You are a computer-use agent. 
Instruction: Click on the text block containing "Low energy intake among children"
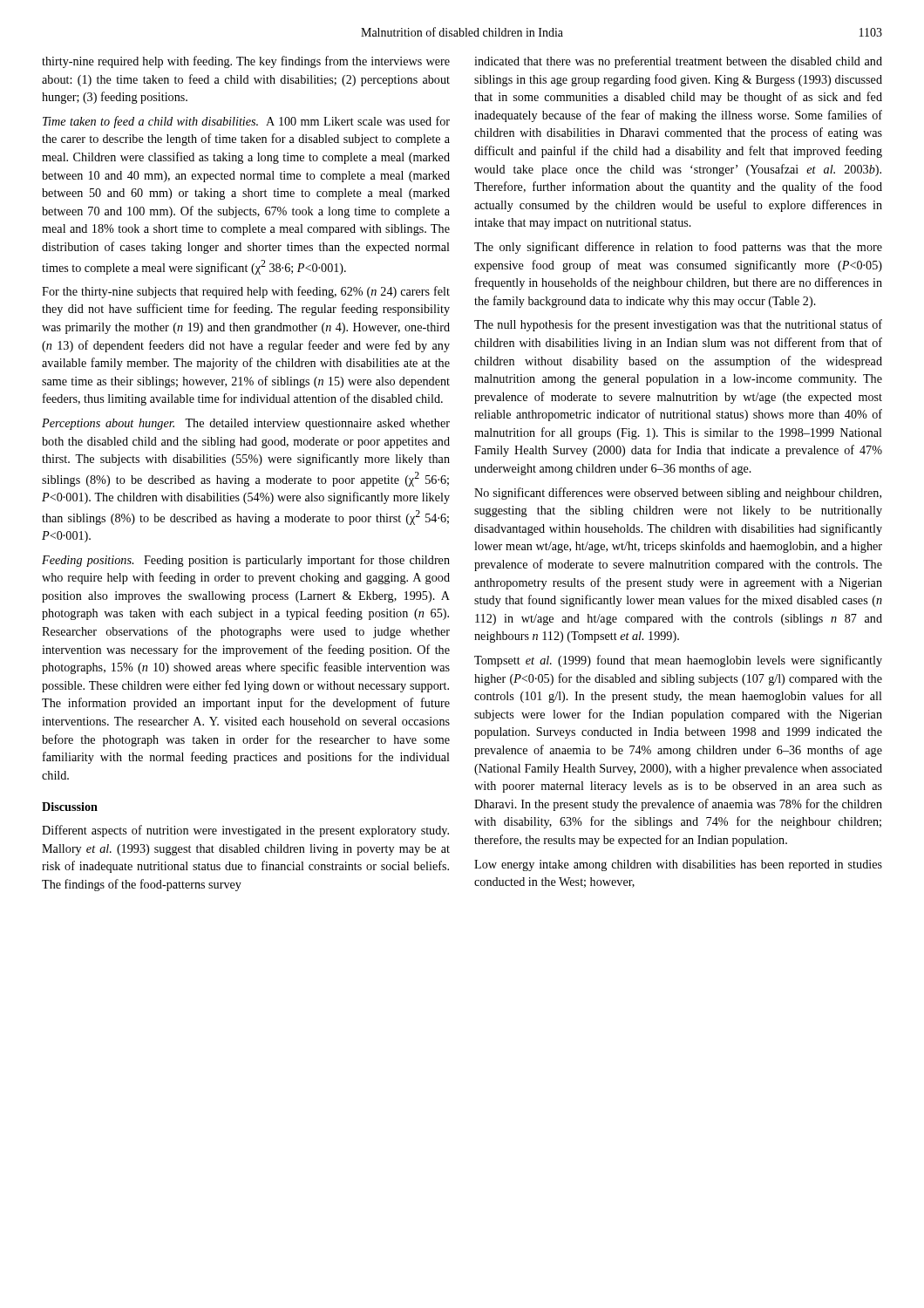(678, 873)
